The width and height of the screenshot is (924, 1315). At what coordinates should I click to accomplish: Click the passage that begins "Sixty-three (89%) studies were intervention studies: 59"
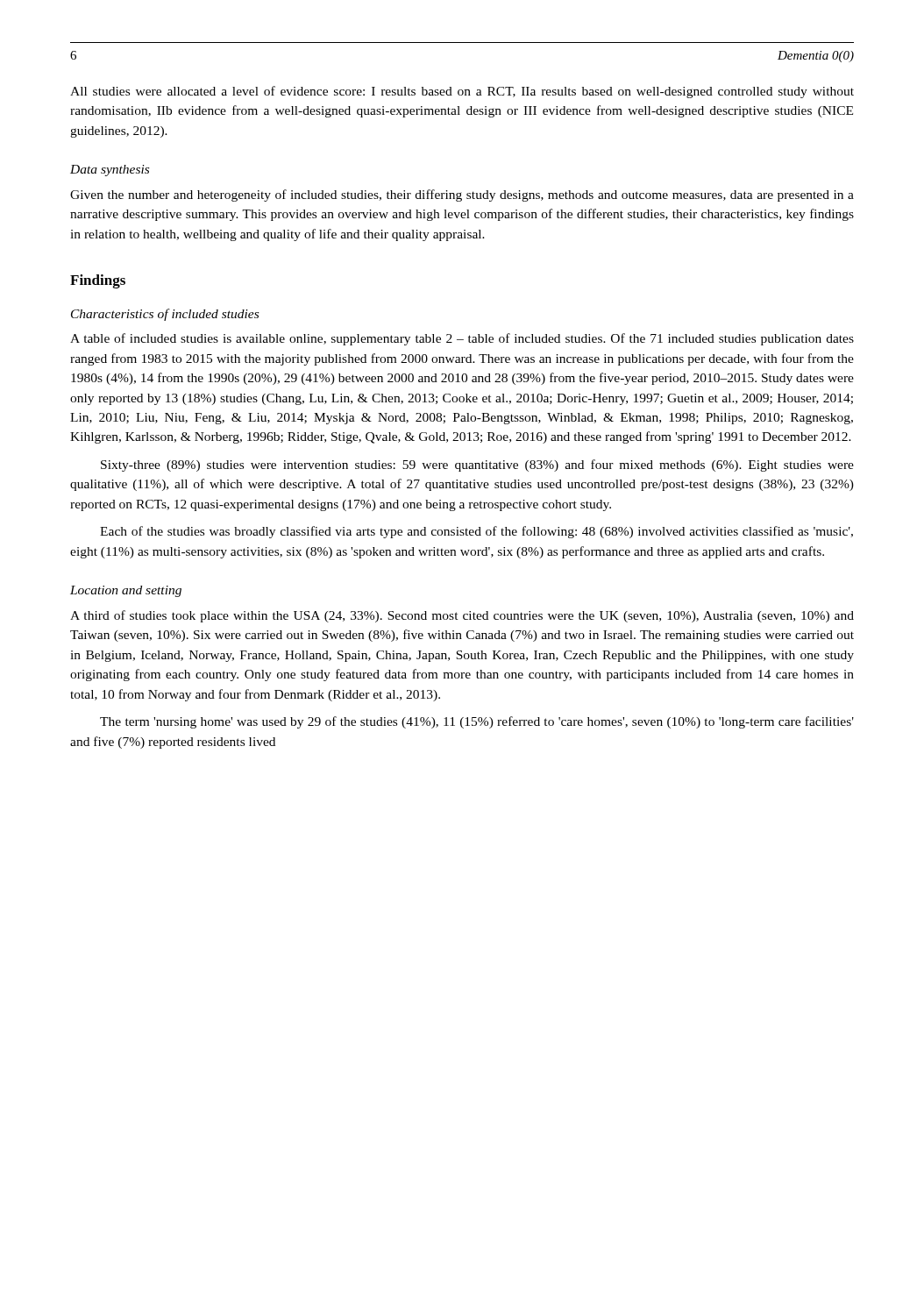(x=462, y=485)
